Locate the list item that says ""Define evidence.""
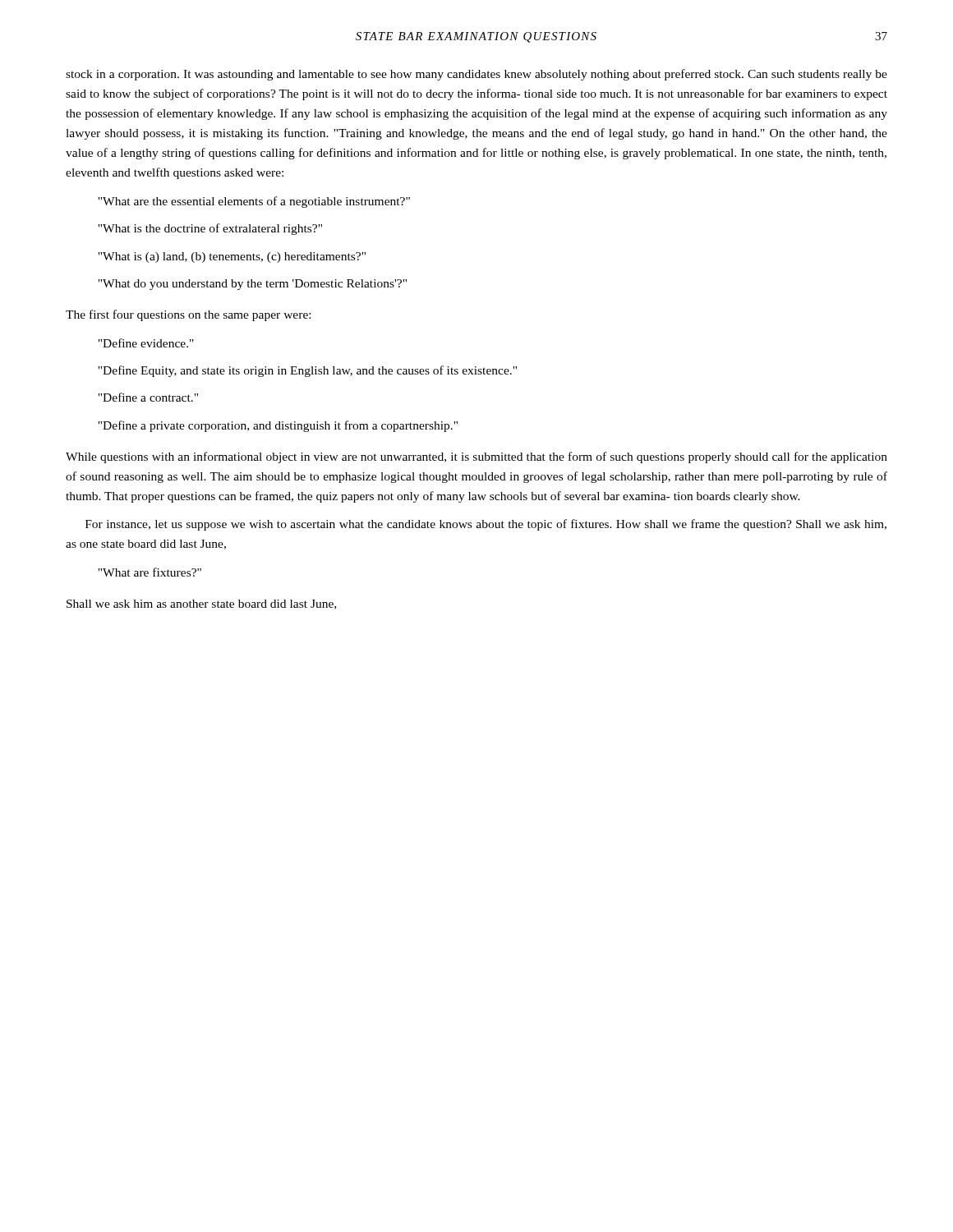This screenshot has height=1232, width=953. [x=146, y=343]
